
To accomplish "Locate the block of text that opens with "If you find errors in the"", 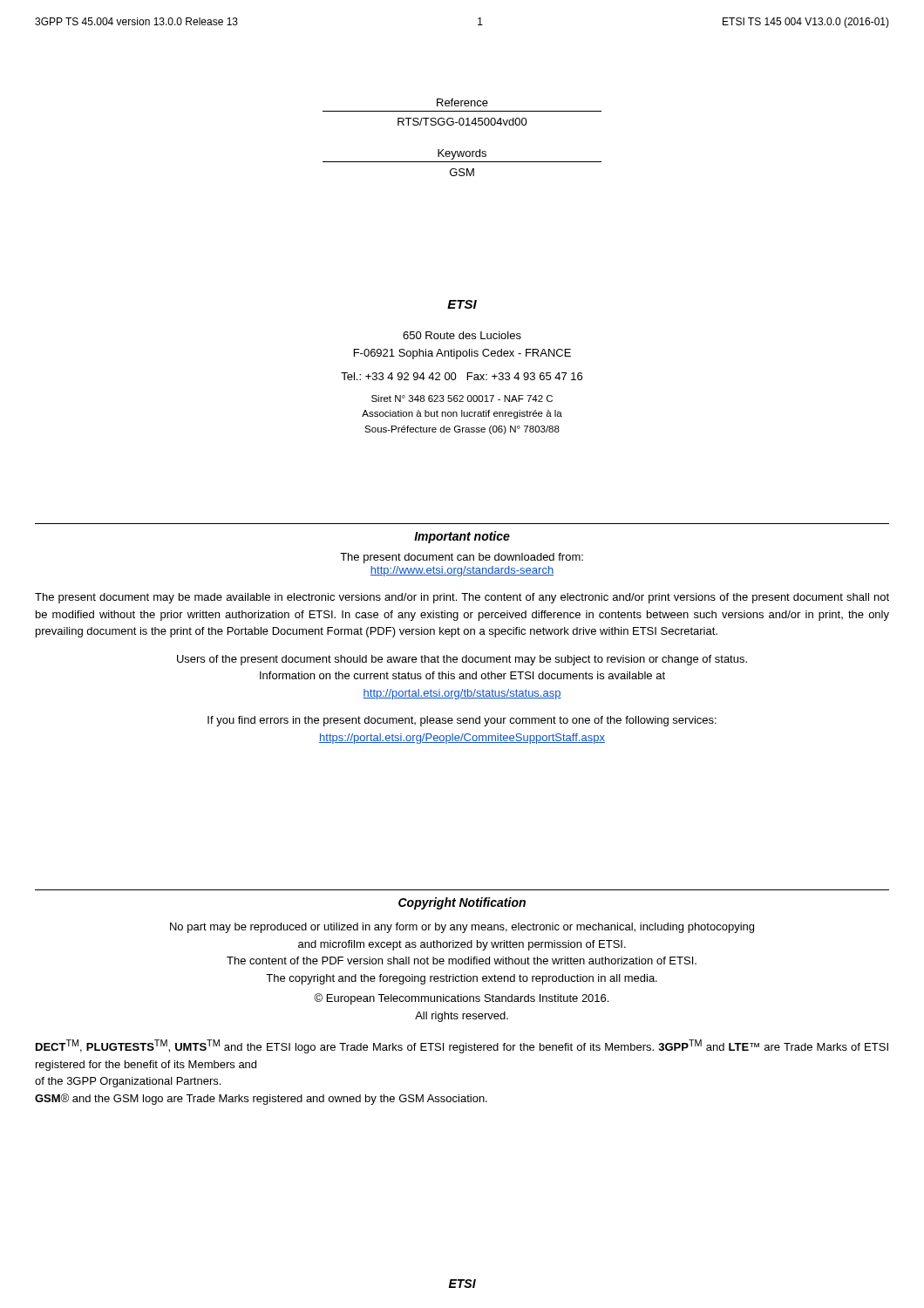I will point(462,728).
